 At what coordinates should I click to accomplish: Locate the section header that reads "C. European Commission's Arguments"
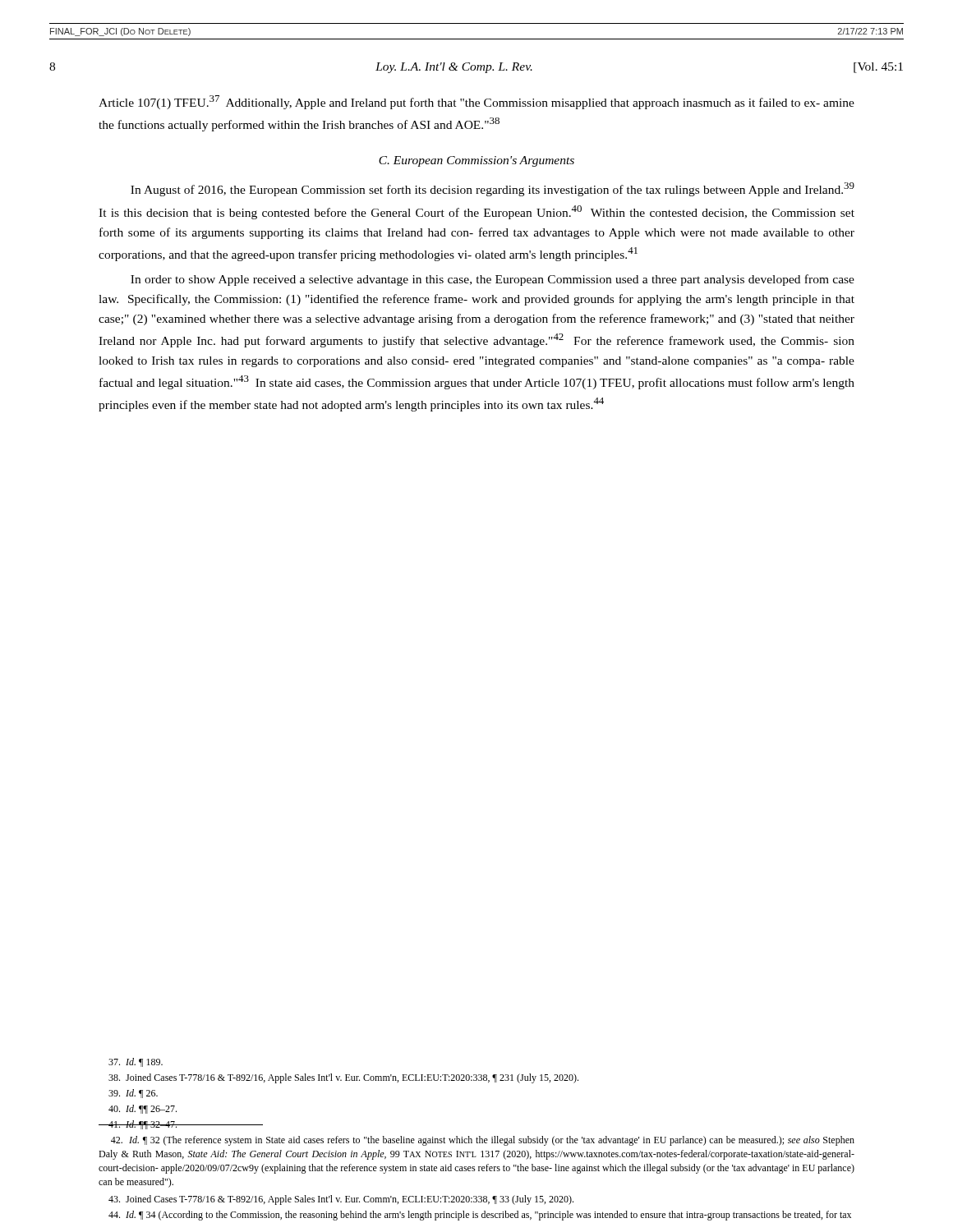pos(476,160)
